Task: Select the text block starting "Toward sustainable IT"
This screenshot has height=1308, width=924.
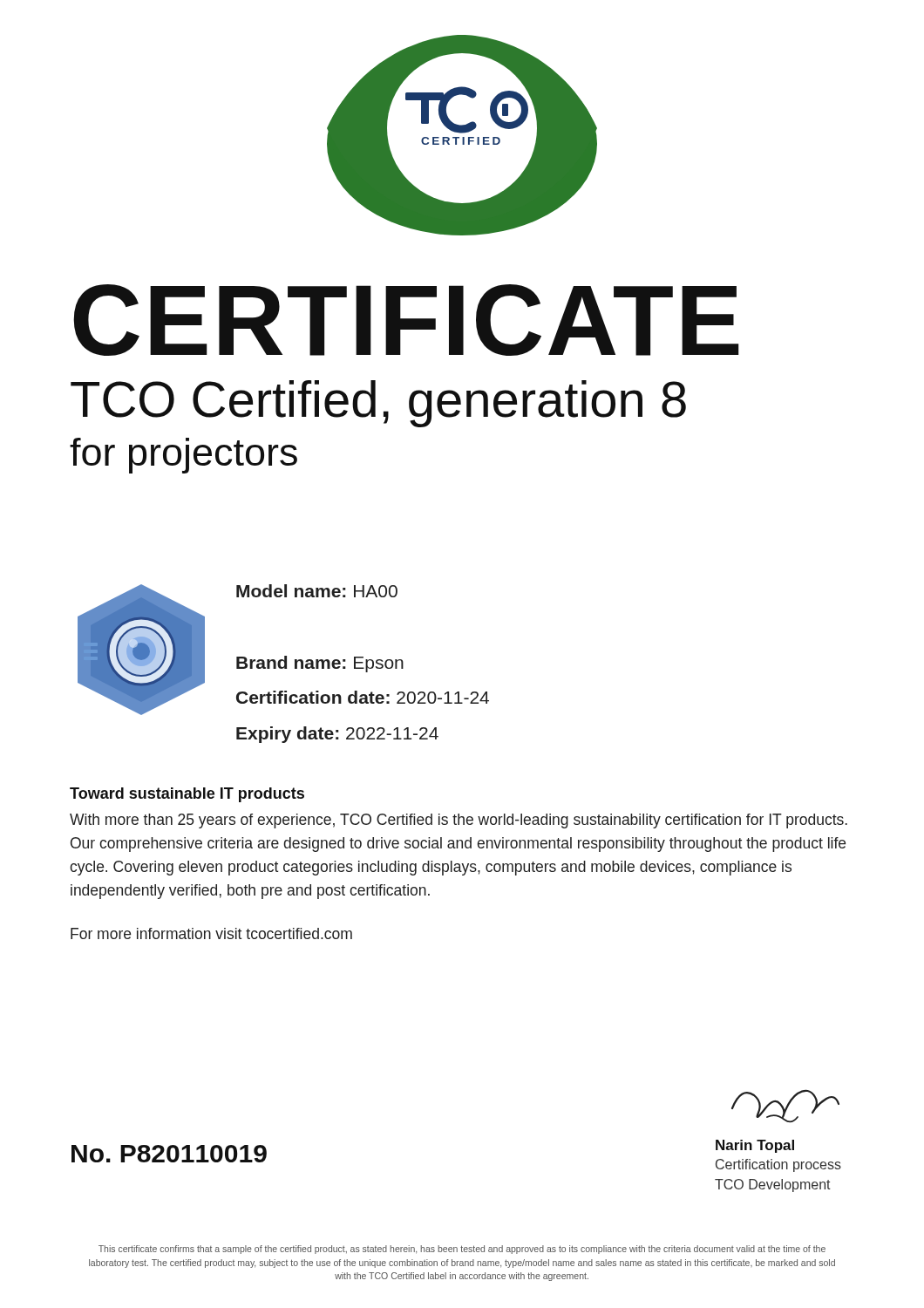Action: [x=187, y=793]
